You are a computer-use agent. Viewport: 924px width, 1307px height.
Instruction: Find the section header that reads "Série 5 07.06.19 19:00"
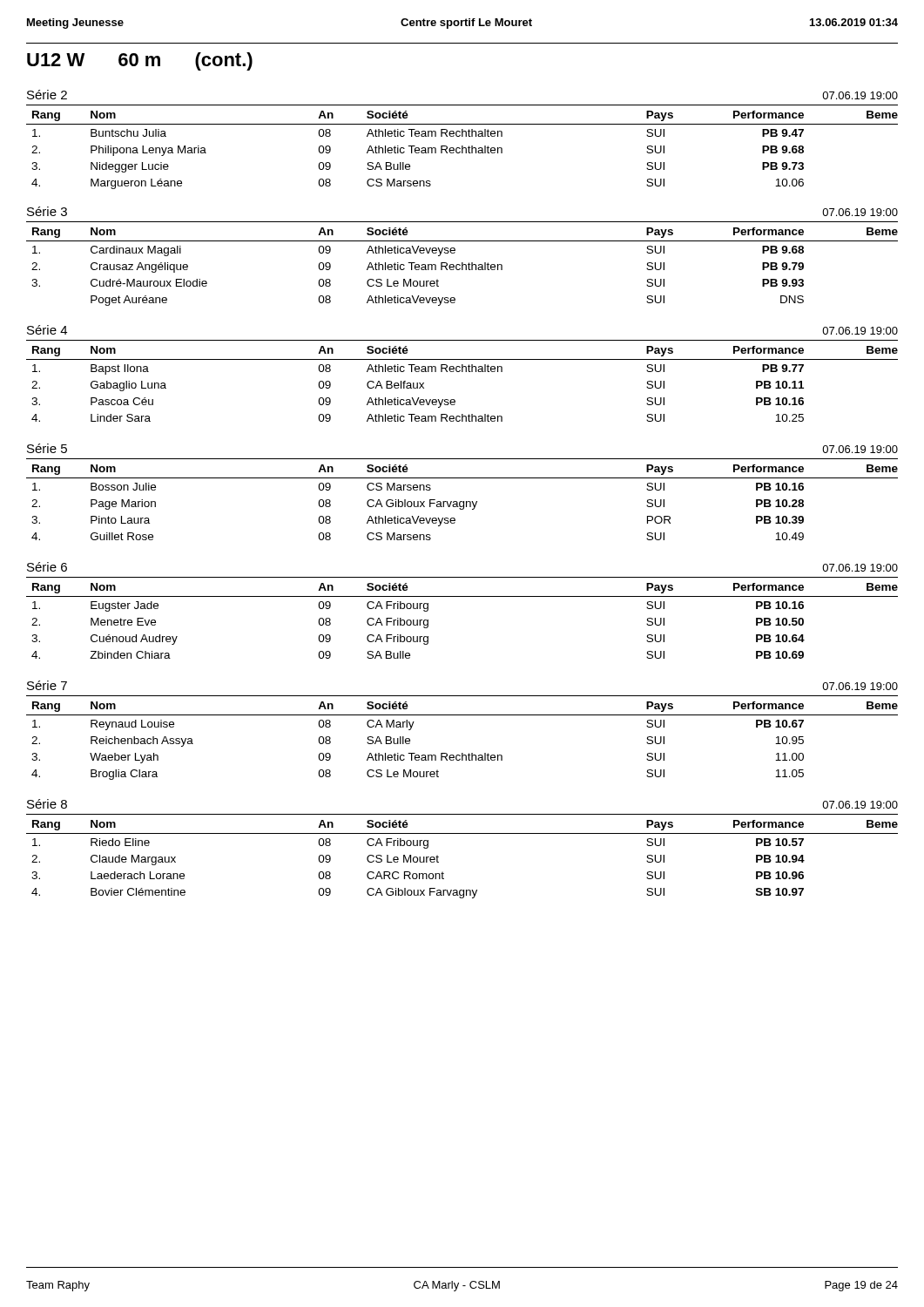462,448
